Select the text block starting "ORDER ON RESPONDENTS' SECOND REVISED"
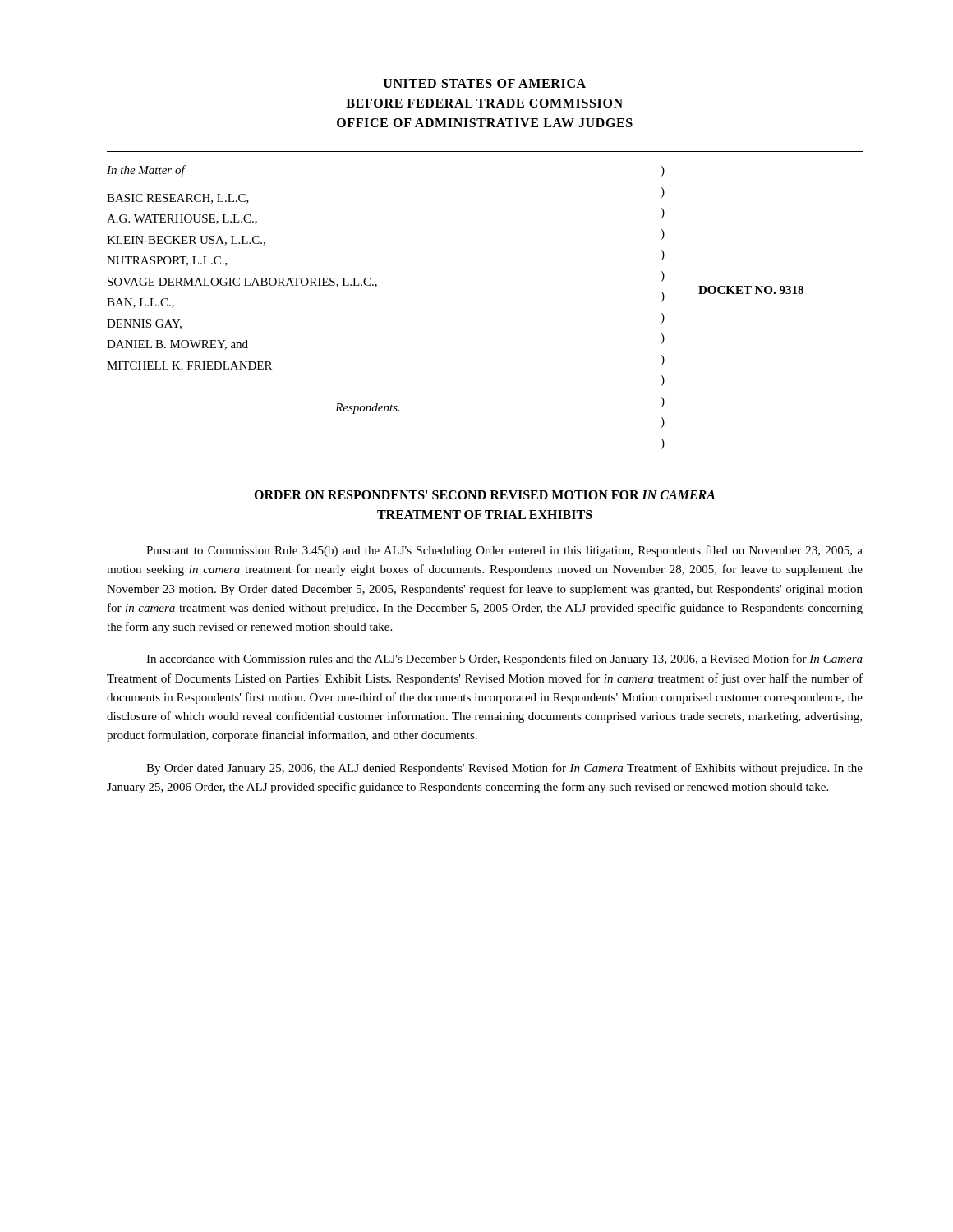 click(485, 505)
